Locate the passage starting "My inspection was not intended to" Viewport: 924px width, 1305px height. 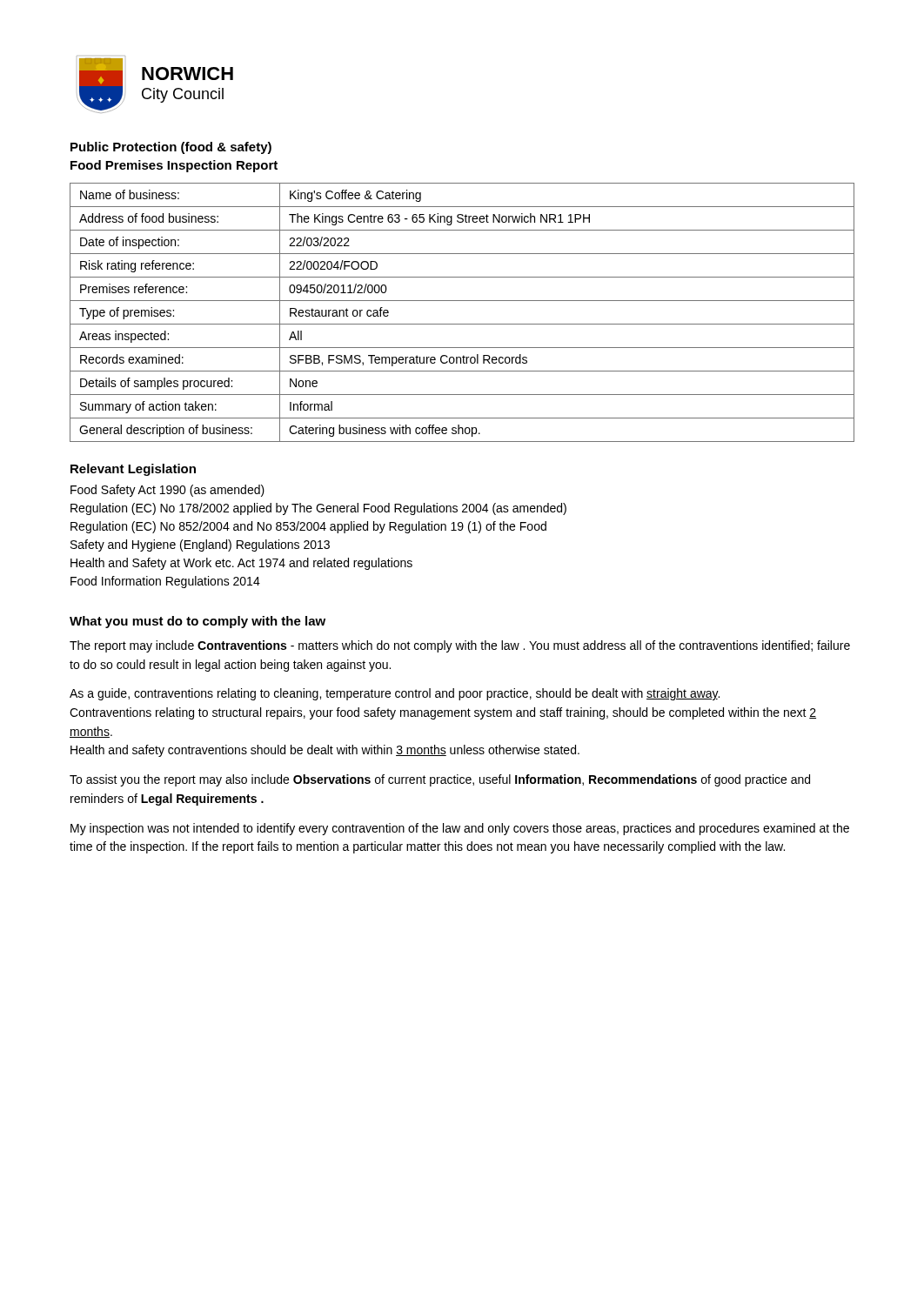[x=460, y=837]
